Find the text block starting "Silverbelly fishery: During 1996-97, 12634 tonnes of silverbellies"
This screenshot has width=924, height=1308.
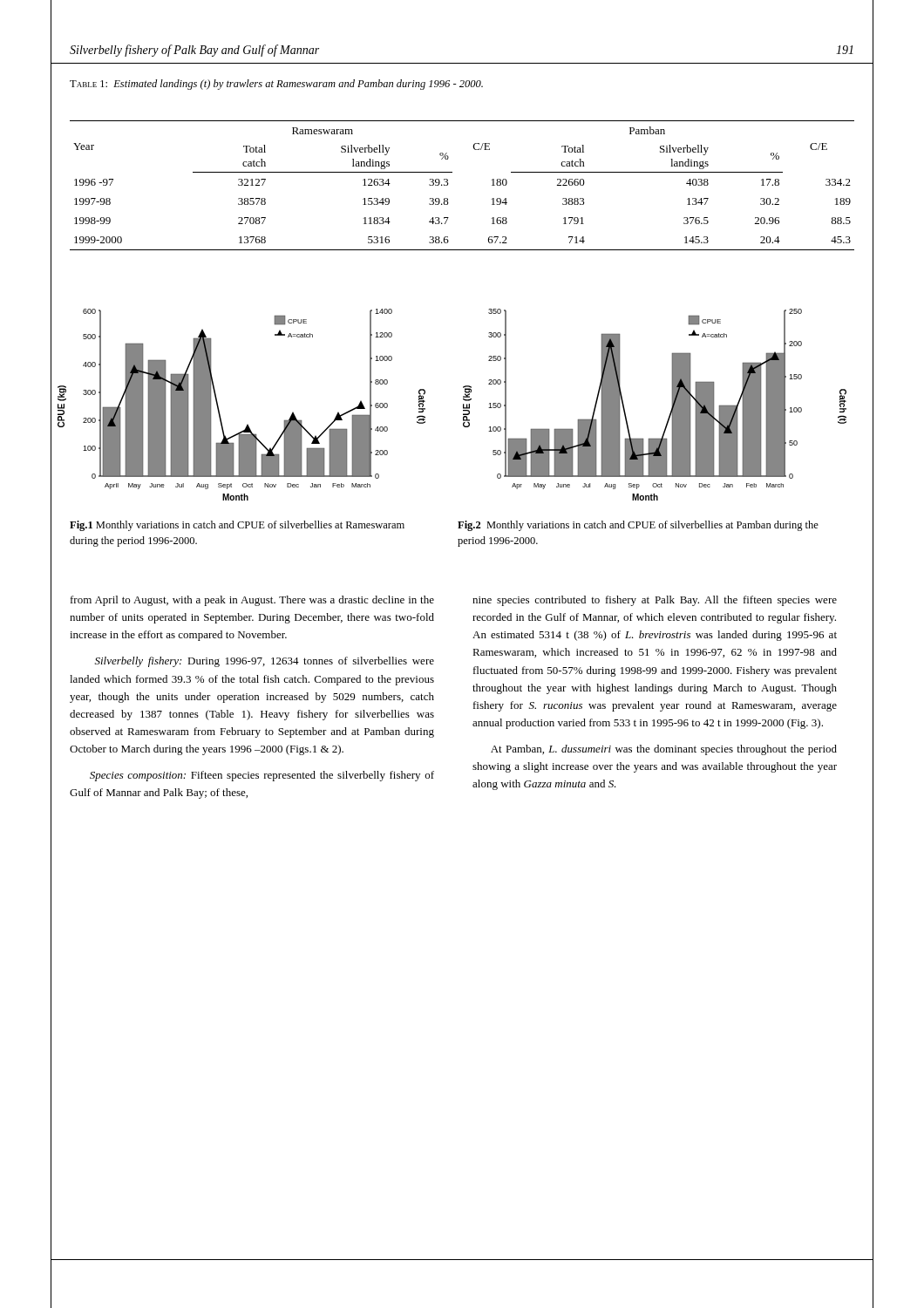252,705
